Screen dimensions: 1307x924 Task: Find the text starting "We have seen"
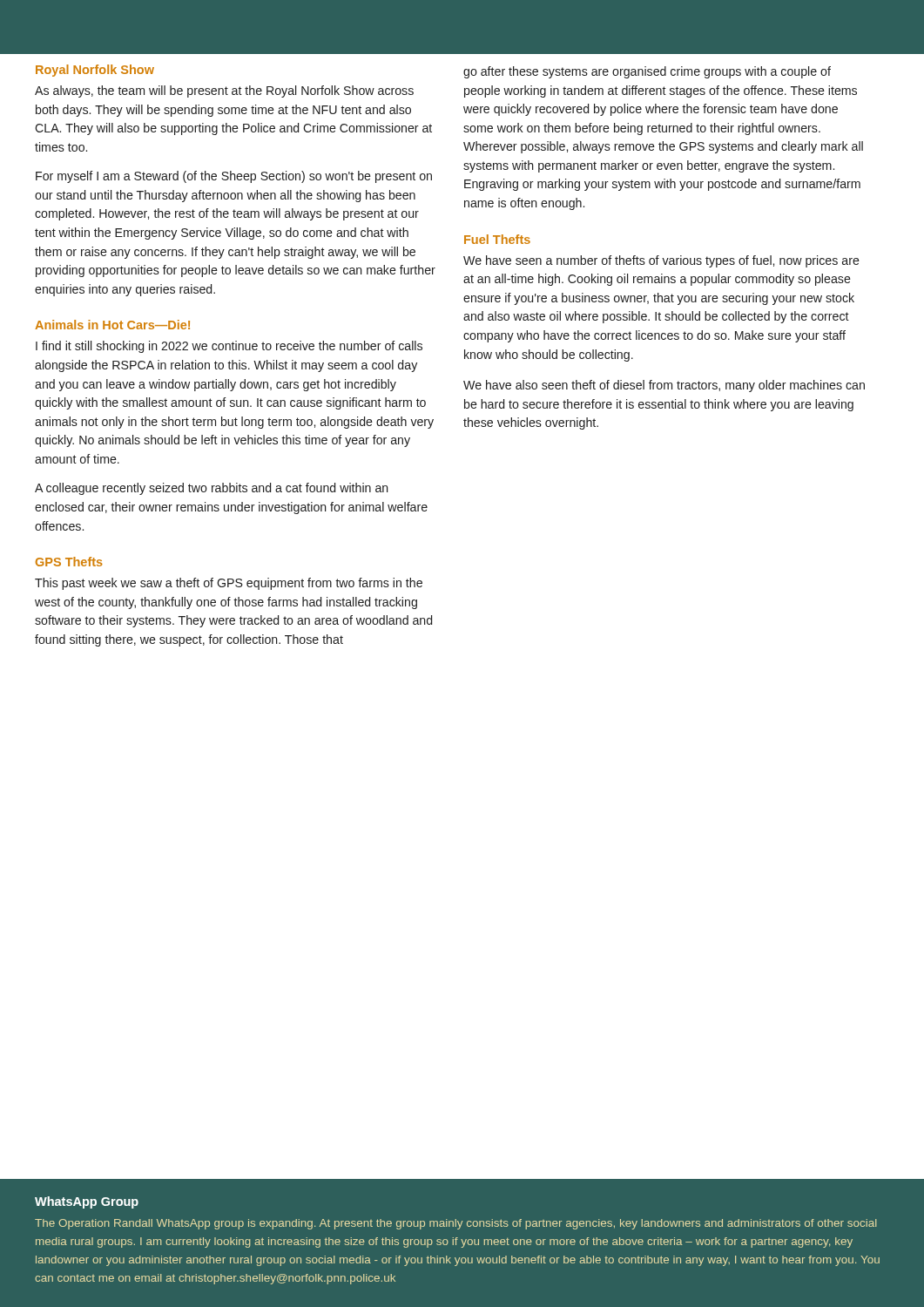661,307
